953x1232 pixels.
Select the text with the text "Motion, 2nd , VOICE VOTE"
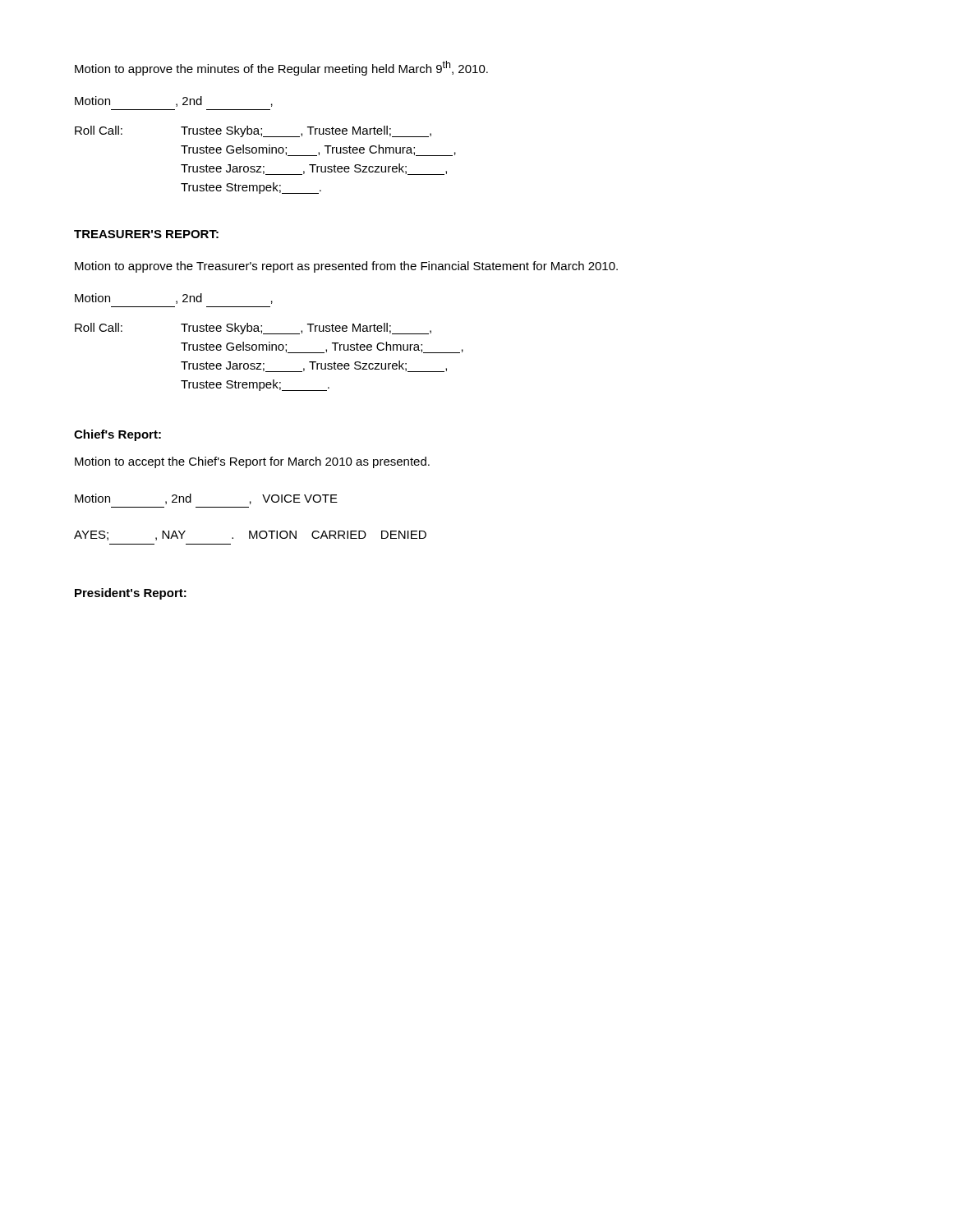coord(206,499)
